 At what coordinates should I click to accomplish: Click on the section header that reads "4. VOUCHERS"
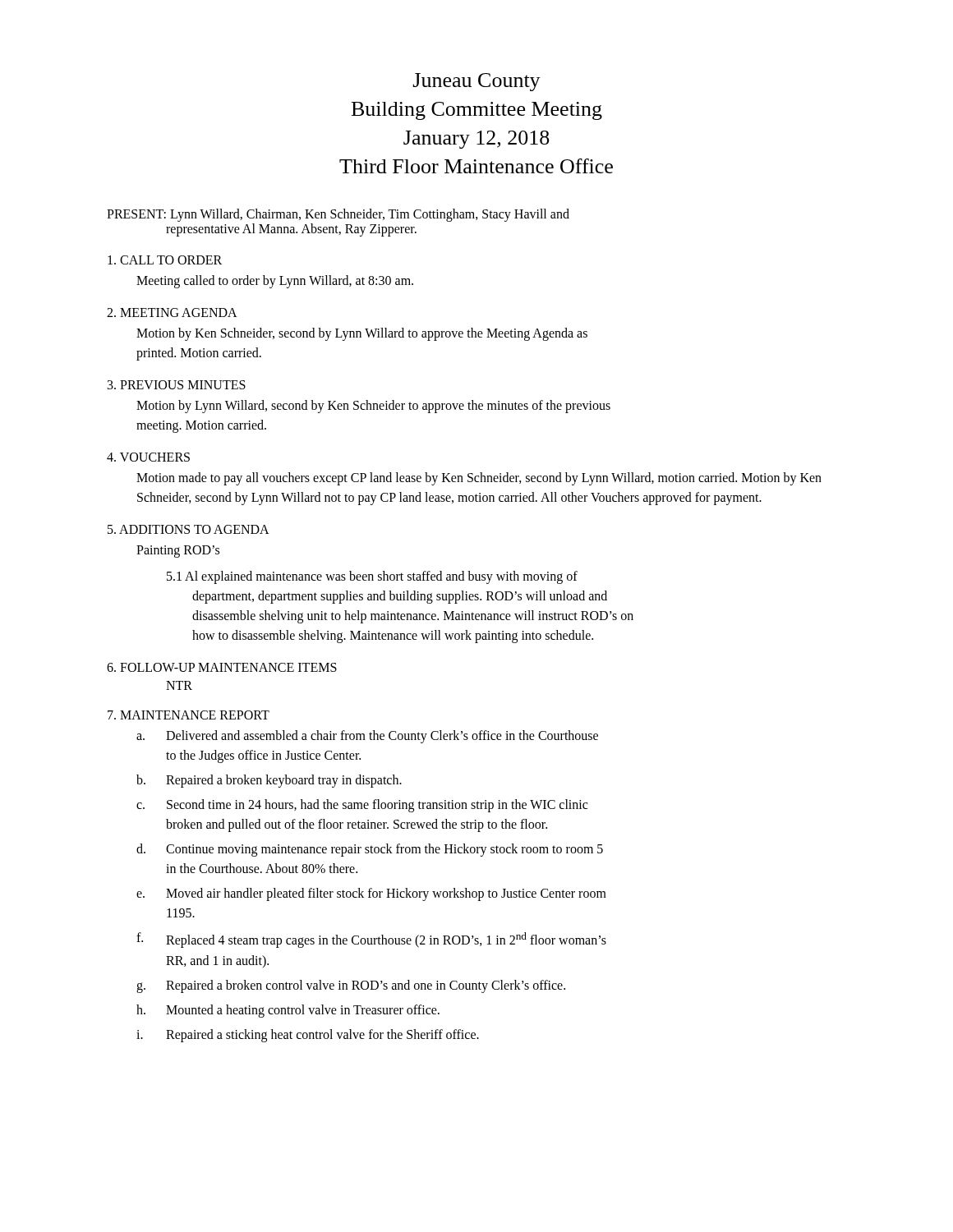click(x=149, y=457)
